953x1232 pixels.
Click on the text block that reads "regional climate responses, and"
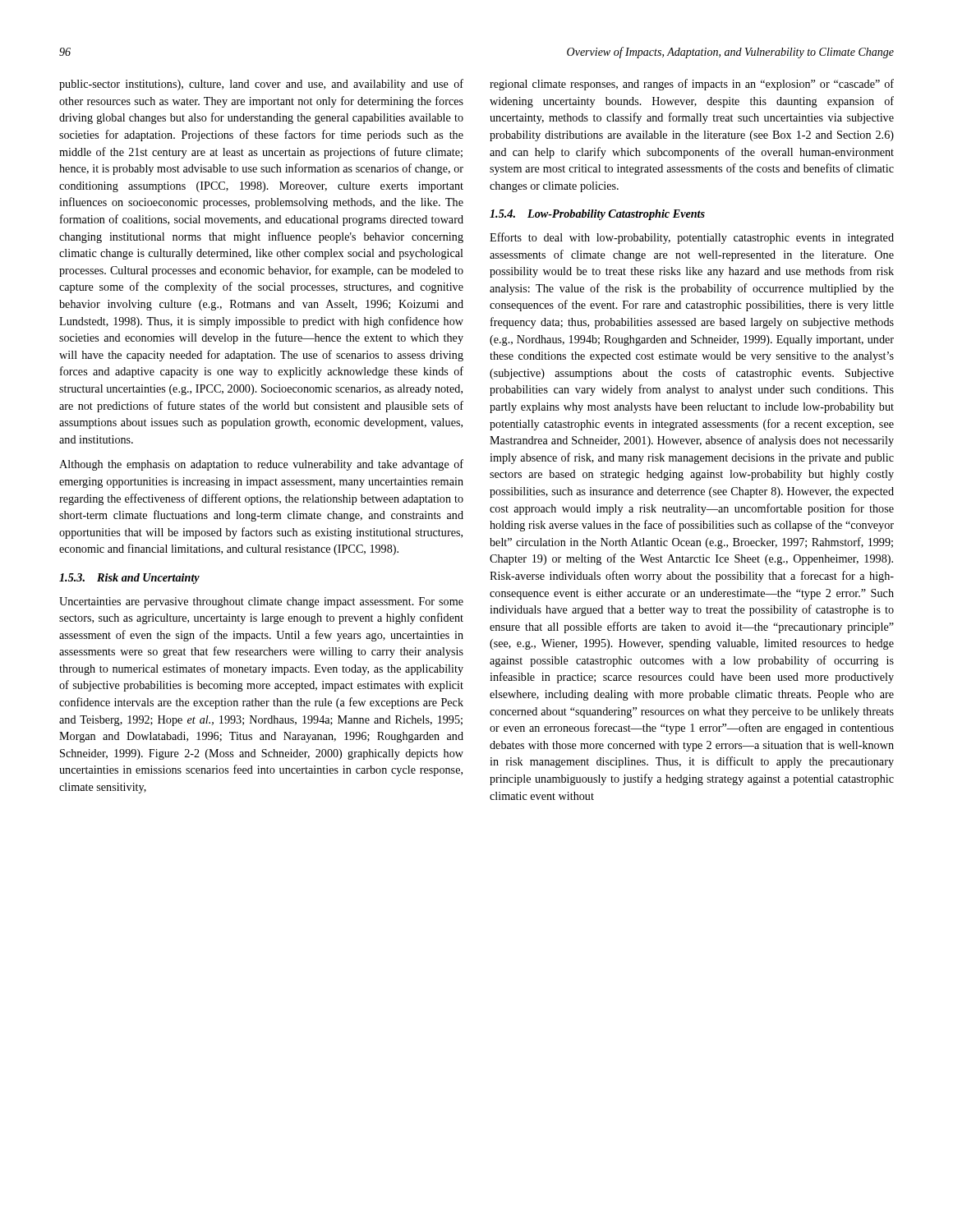click(692, 135)
